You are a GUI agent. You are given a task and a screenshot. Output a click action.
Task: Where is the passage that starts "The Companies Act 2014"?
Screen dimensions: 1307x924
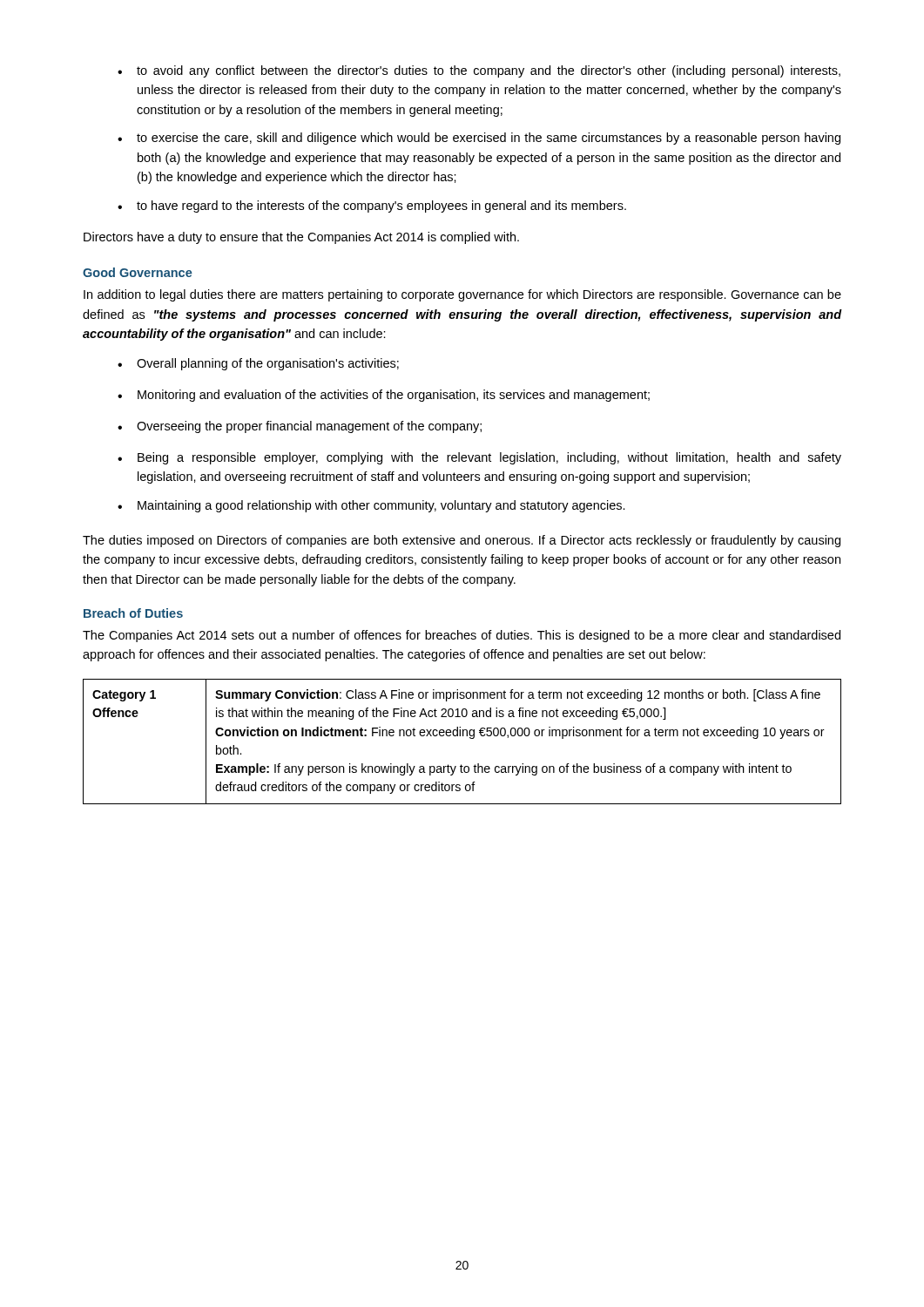click(462, 645)
